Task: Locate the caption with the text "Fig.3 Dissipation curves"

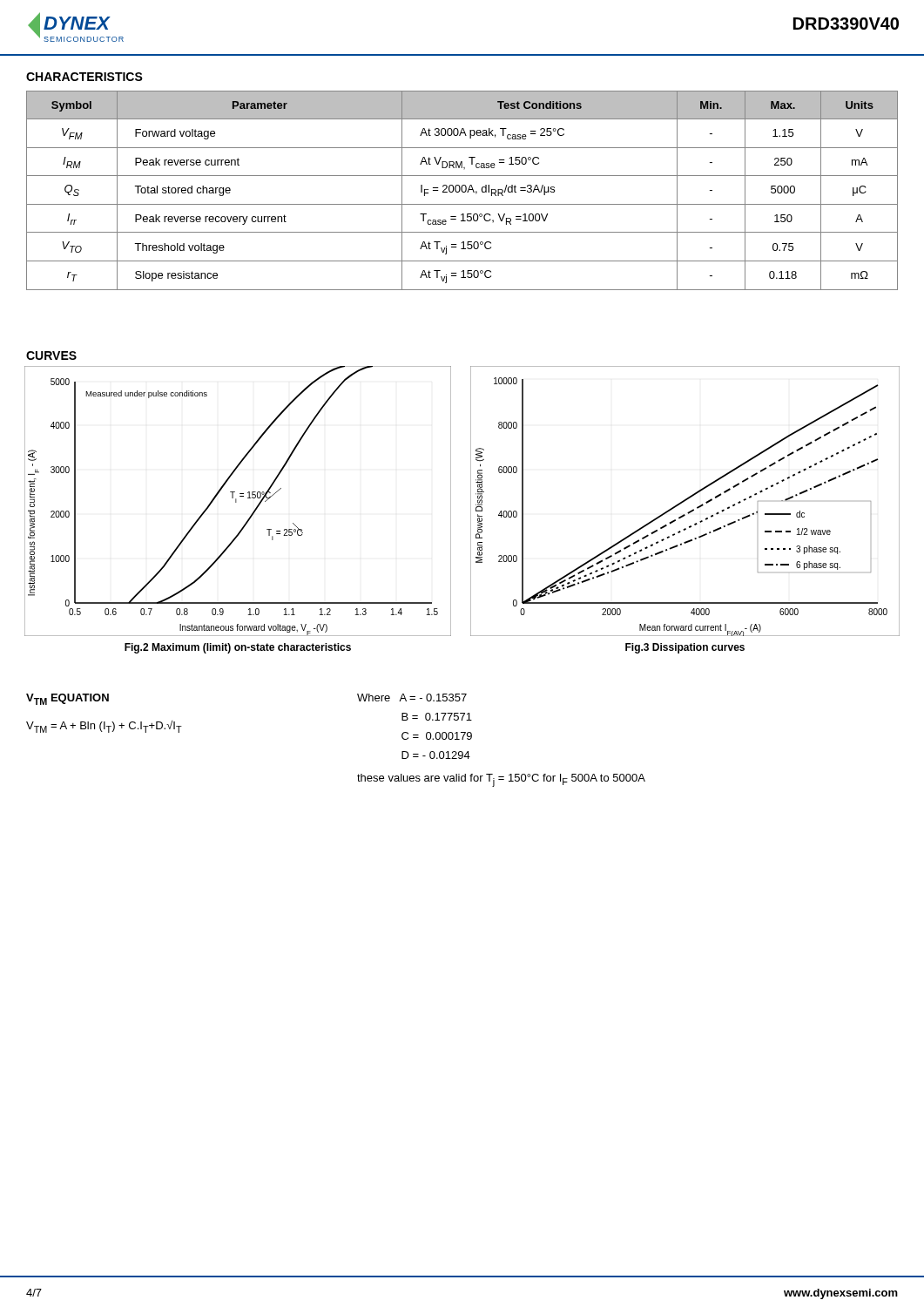Action: click(x=685, y=647)
